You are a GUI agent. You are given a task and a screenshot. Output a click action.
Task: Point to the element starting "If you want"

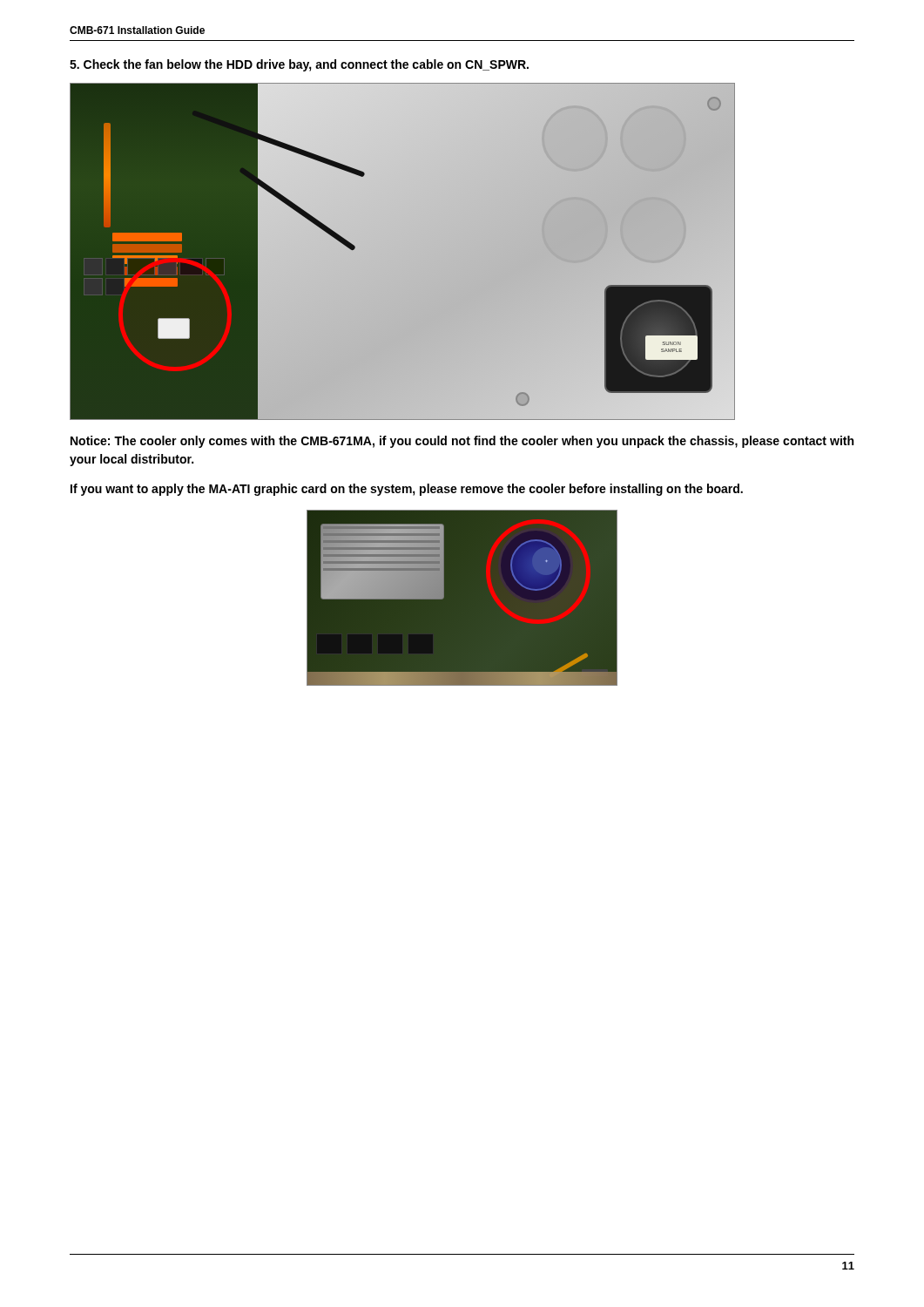(407, 489)
